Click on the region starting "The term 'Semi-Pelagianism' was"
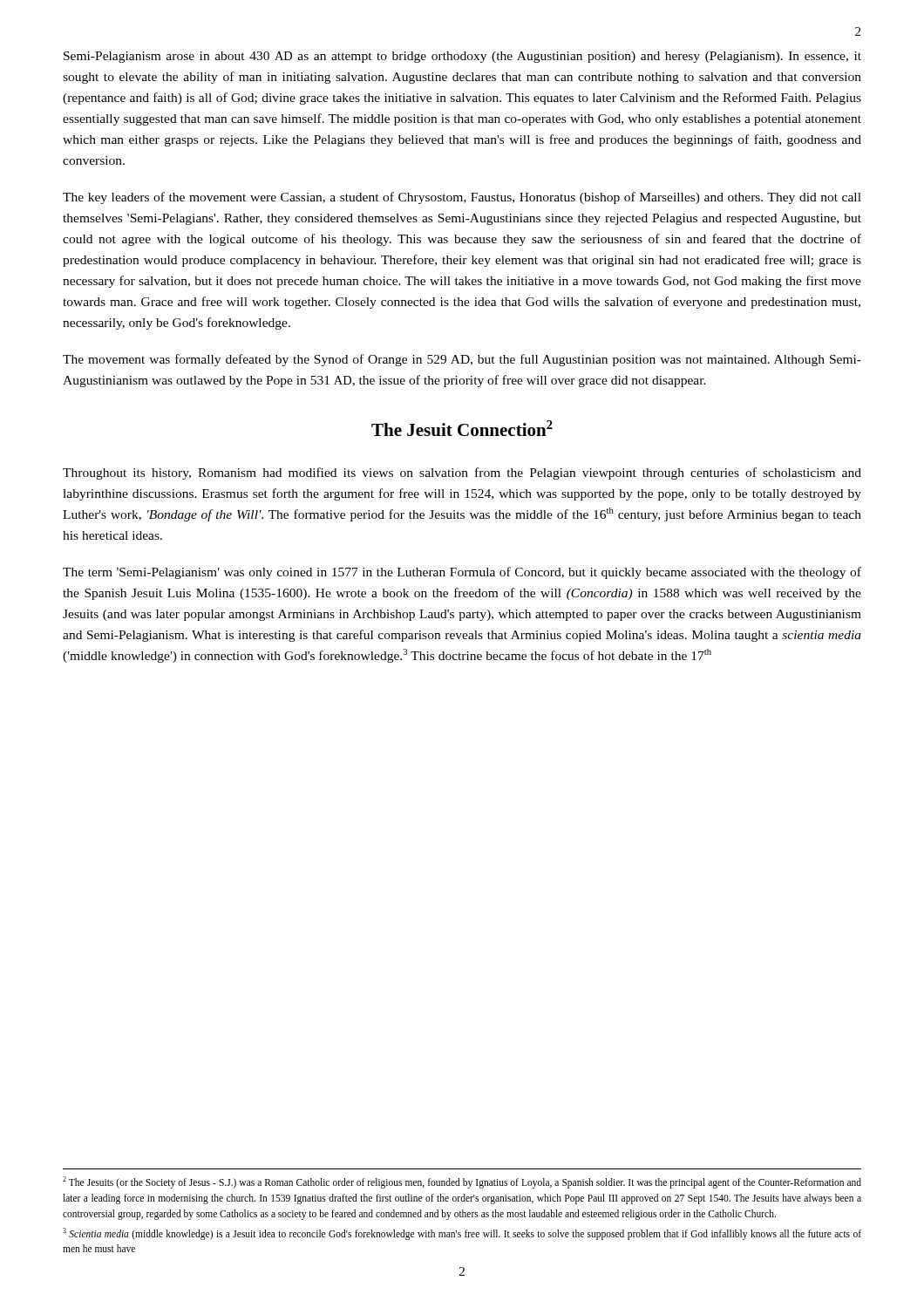The image size is (924, 1308). 462,614
